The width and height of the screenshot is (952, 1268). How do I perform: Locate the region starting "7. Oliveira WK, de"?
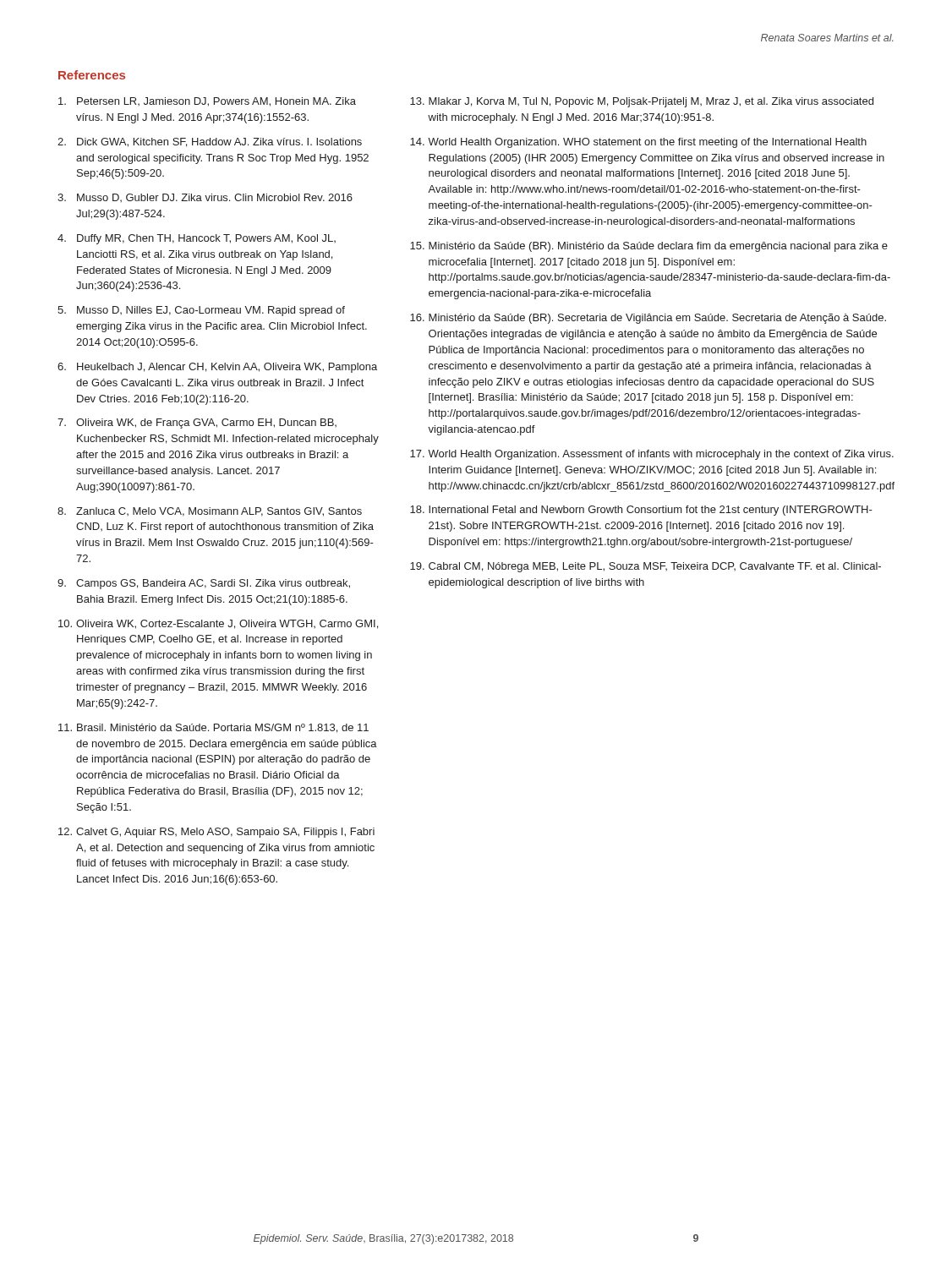(218, 455)
